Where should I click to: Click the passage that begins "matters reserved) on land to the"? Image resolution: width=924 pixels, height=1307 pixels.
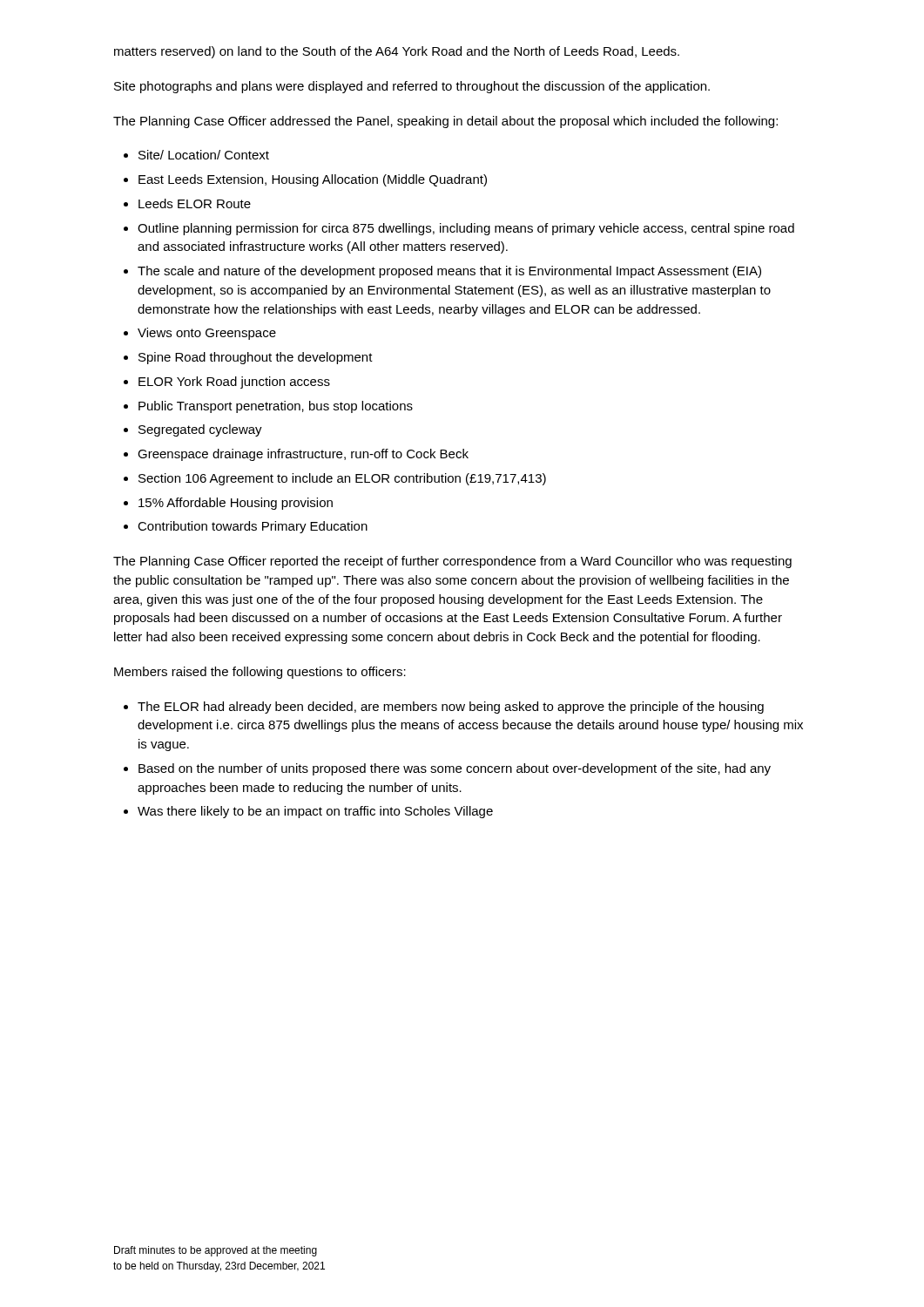(397, 51)
